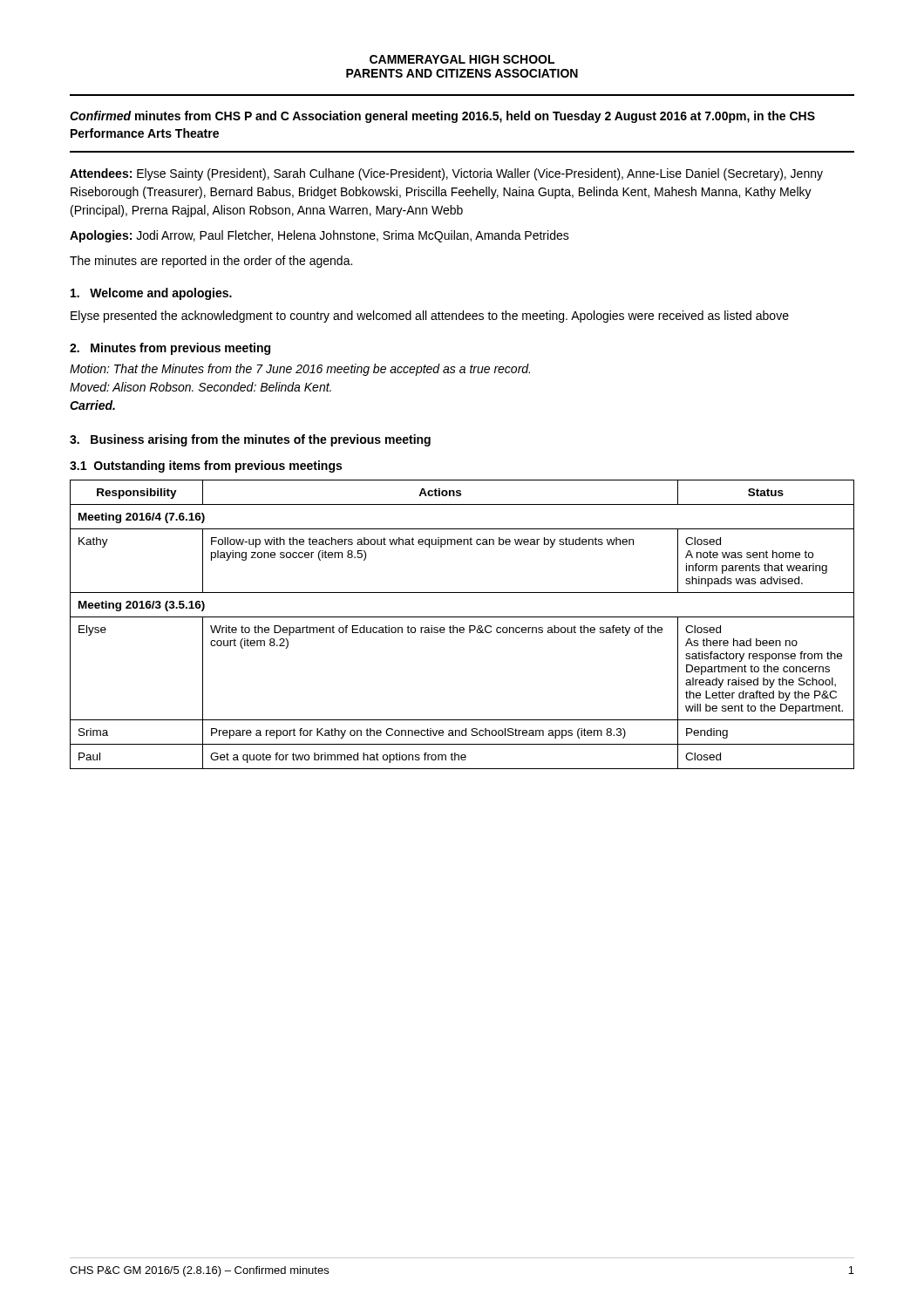The image size is (924, 1308).
Task: Select the text block containing "Elyse presented the acknowledgment to country and"
Action: tap(429, 316)
